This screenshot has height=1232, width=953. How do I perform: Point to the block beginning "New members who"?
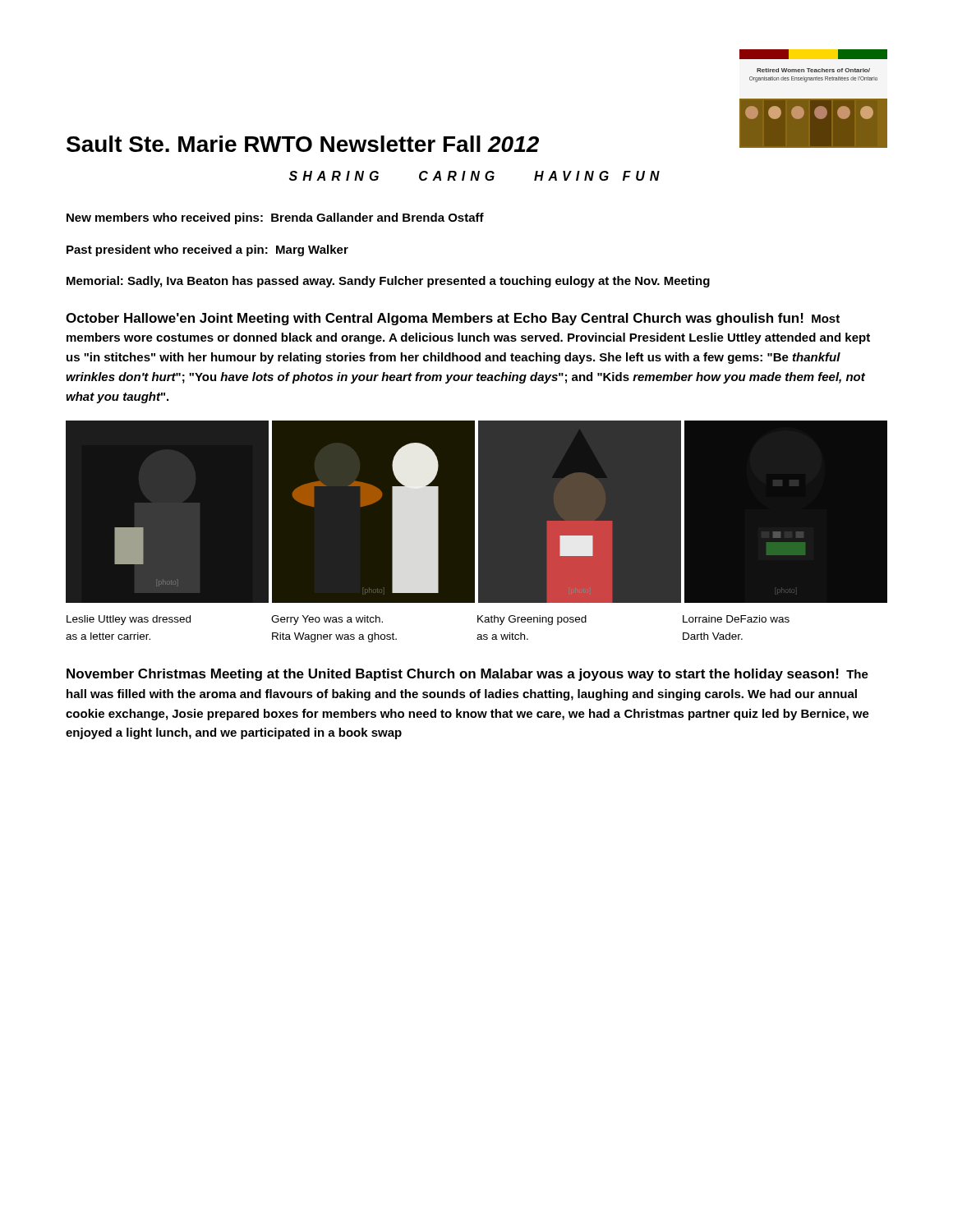tap(275, 217)
